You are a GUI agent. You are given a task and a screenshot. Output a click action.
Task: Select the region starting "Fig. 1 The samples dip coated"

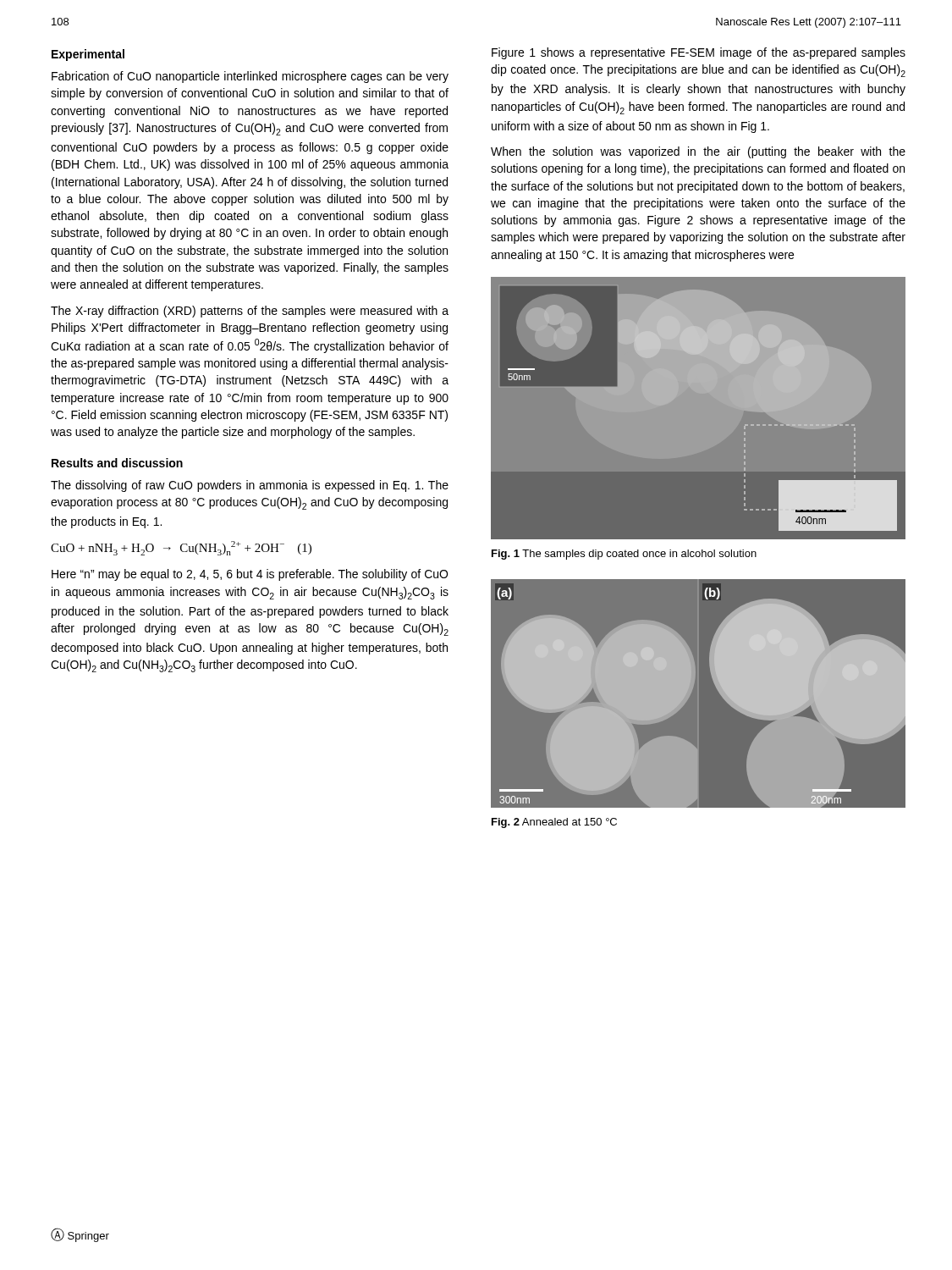(698, 554)
